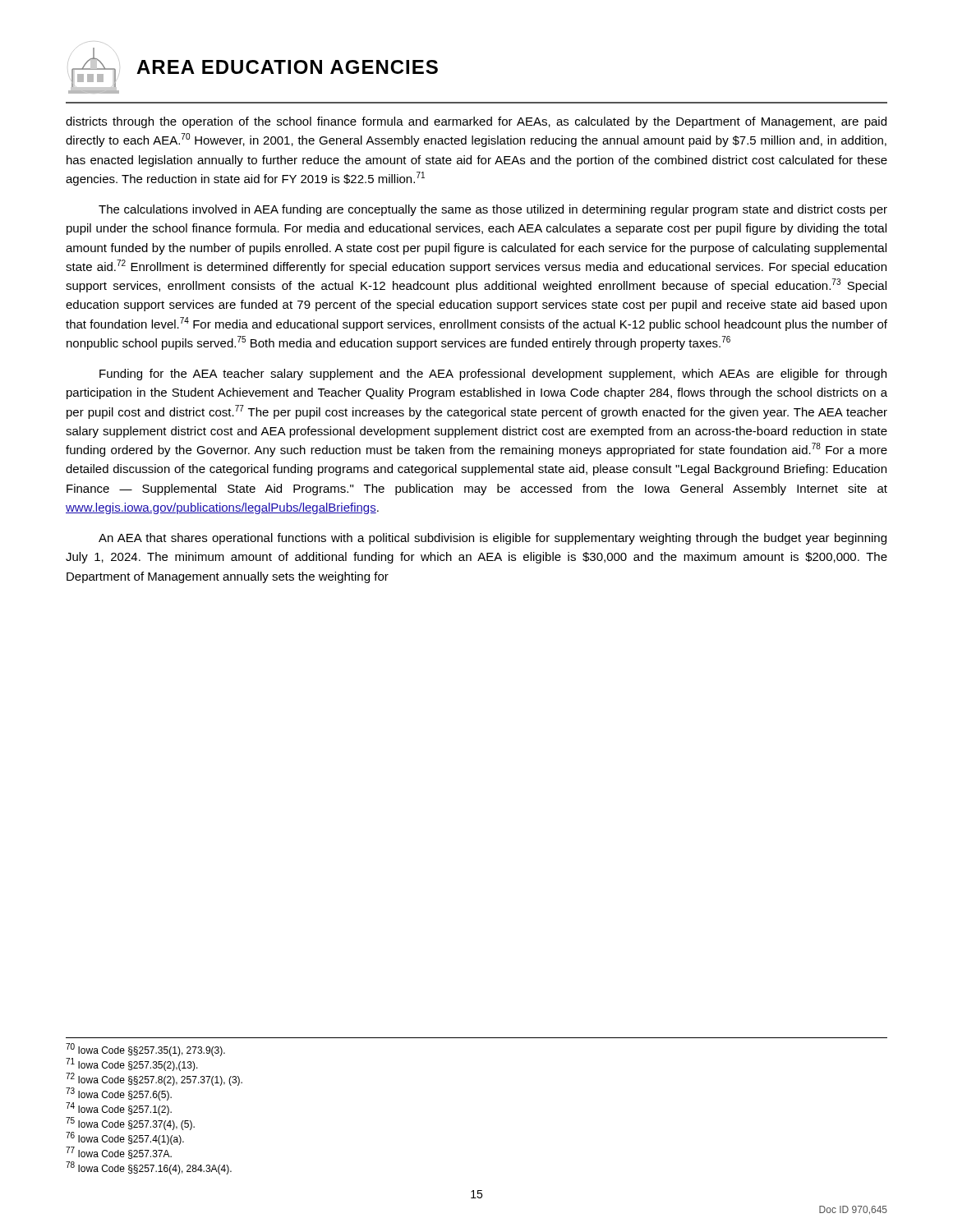Point to the block beginning "Funding for the"

pos(476,440)
